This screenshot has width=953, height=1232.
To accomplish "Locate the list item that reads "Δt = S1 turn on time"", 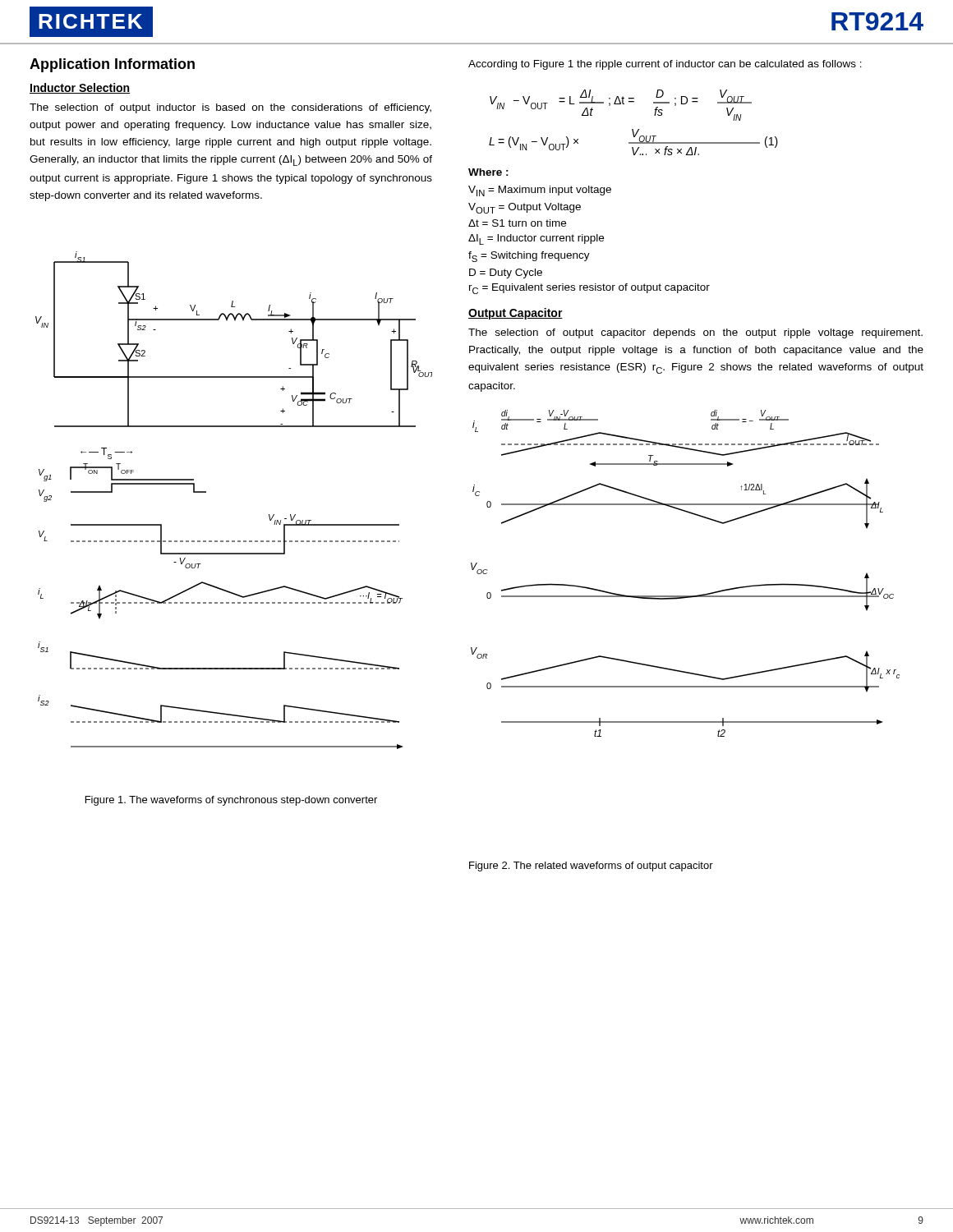I will pyautogui.click(x=517, y=223).
